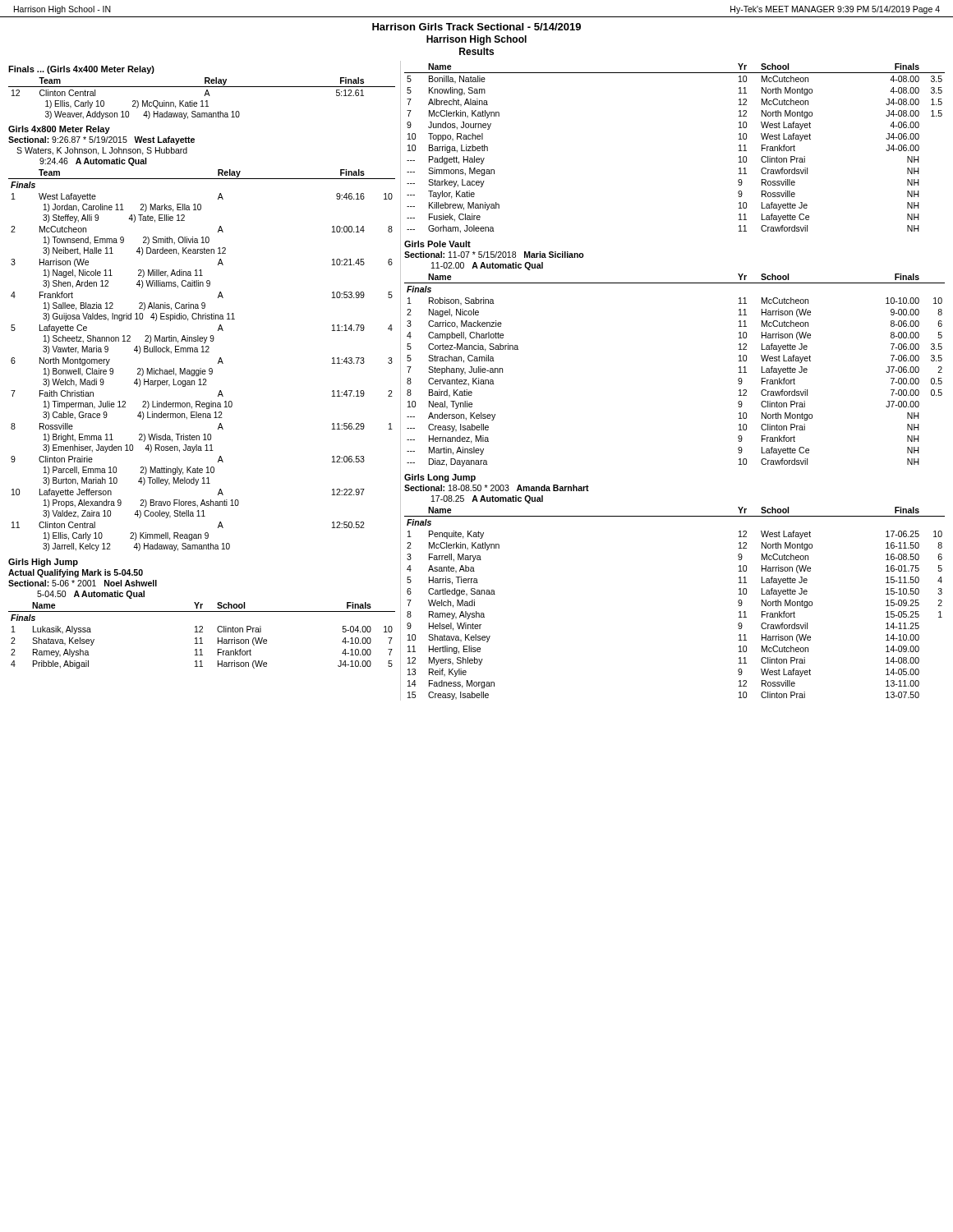Locate the text that reads "17-08.25 A Automatic Qual"
Image resolution: width=953 pixels, height=1232 pixels.
tap(474, 499)
